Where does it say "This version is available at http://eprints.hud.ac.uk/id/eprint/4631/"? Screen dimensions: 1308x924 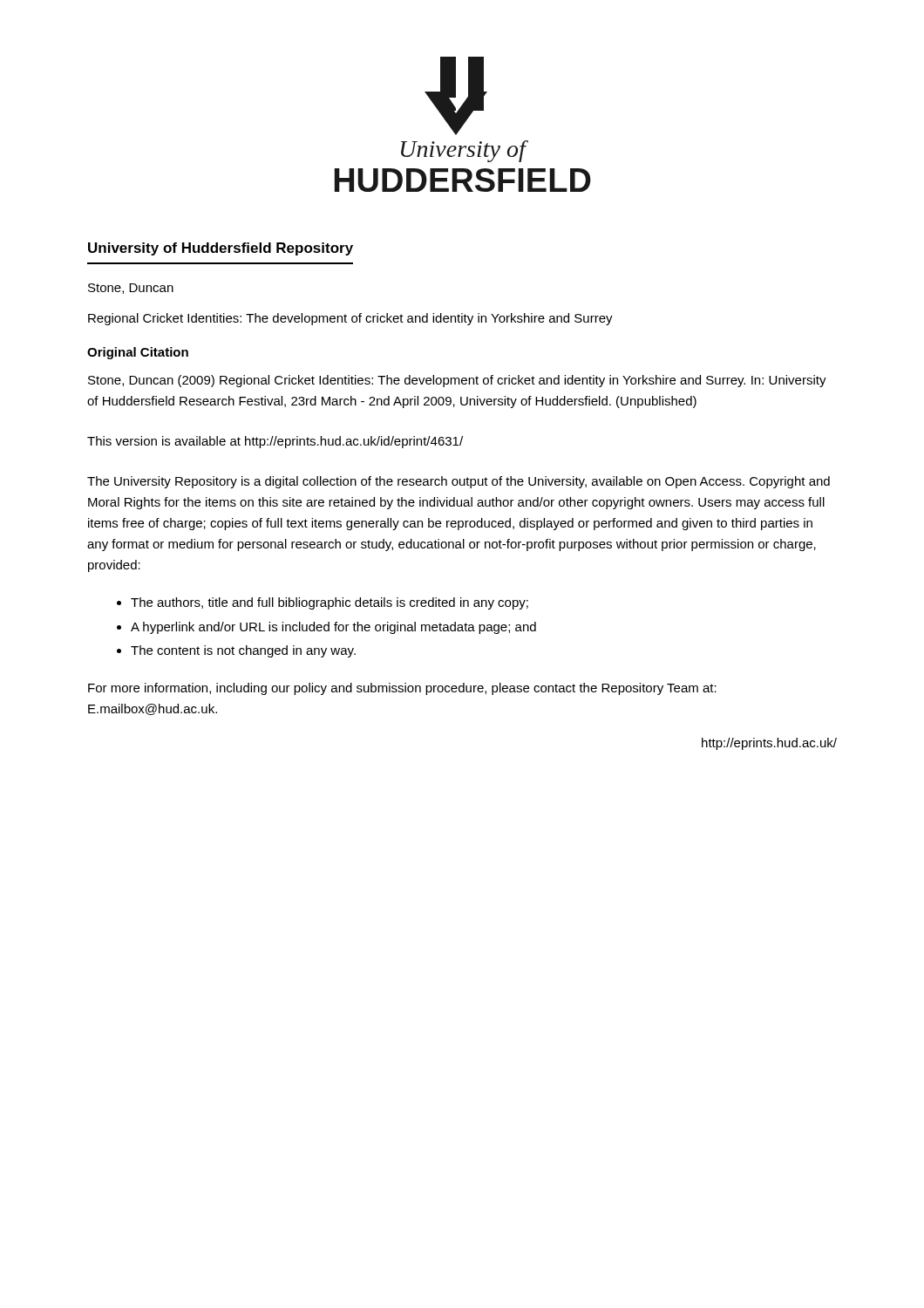(275, 441)
